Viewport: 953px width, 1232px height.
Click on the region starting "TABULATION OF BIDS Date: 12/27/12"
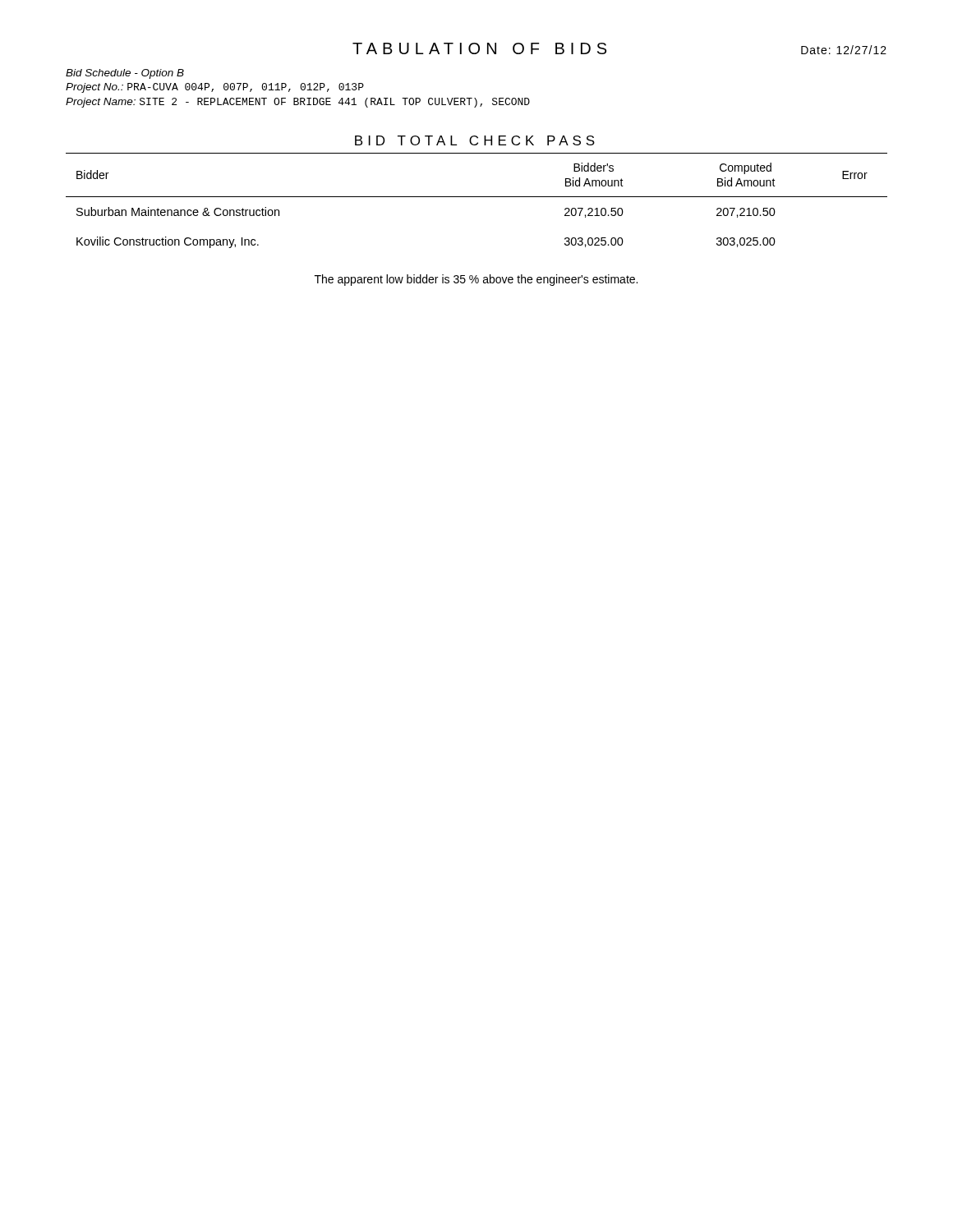click(526, 49)
